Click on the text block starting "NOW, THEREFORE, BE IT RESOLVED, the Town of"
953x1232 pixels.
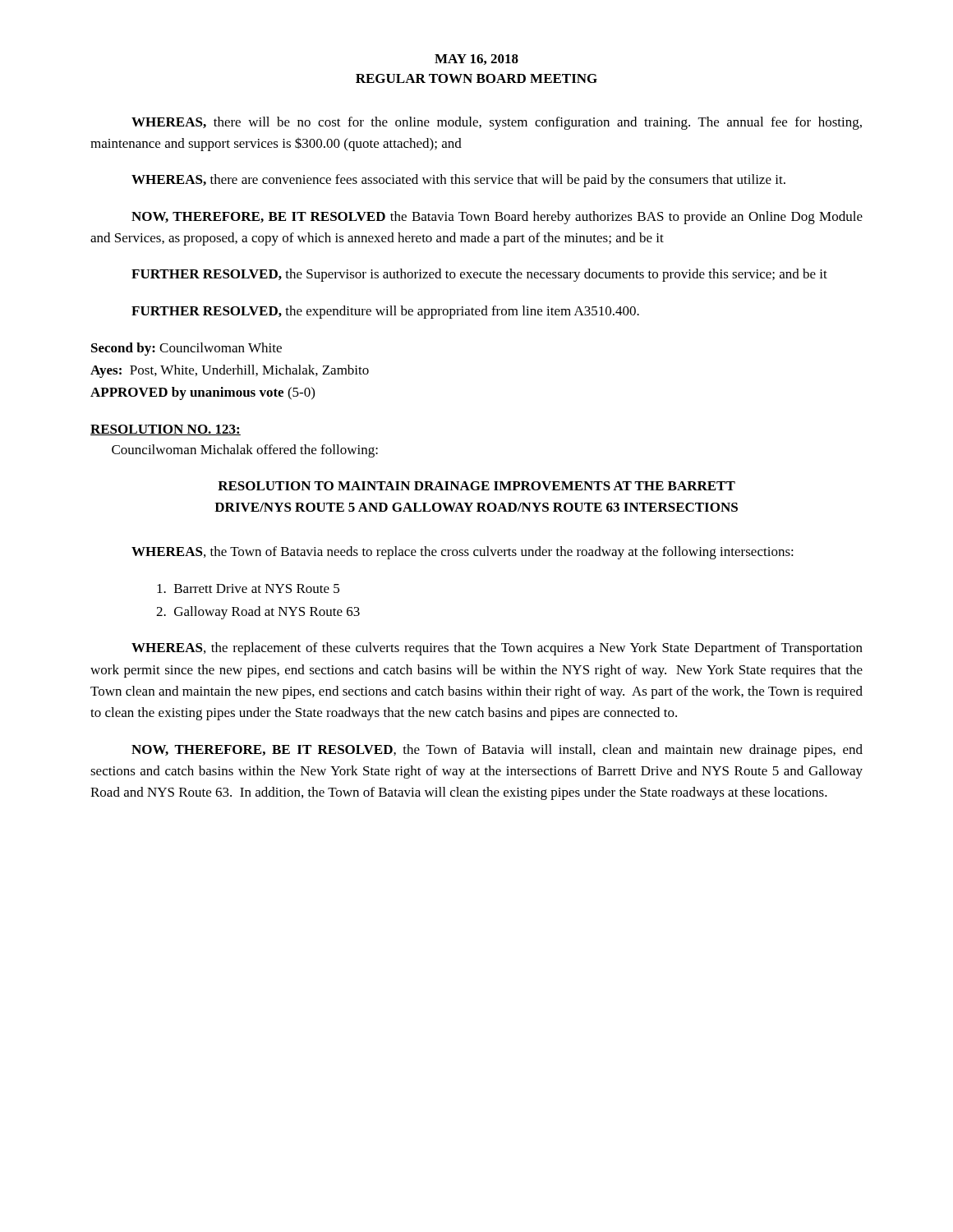coord(476,771)
